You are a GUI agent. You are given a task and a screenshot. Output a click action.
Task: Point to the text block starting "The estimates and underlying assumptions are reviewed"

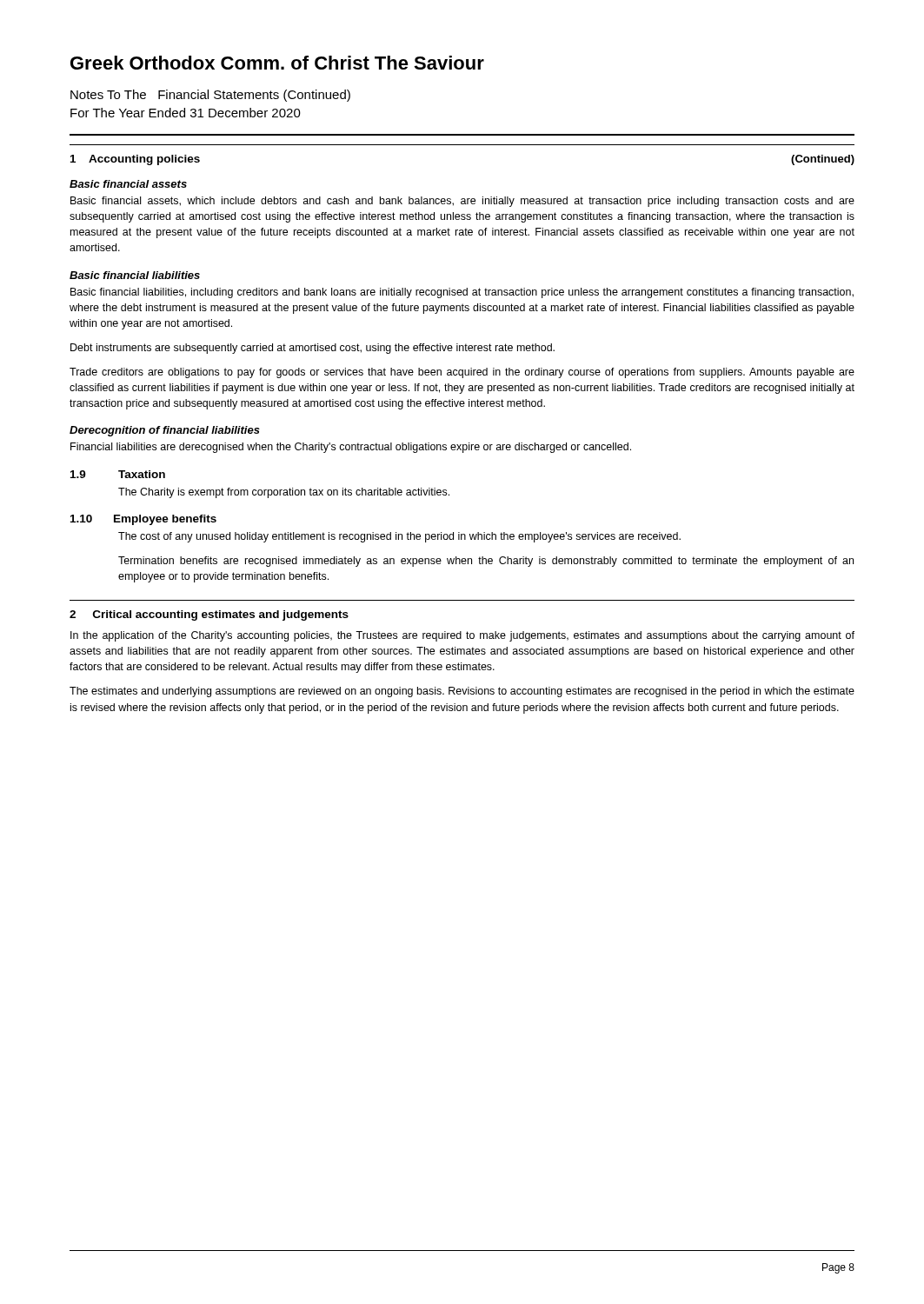point(462,699)
